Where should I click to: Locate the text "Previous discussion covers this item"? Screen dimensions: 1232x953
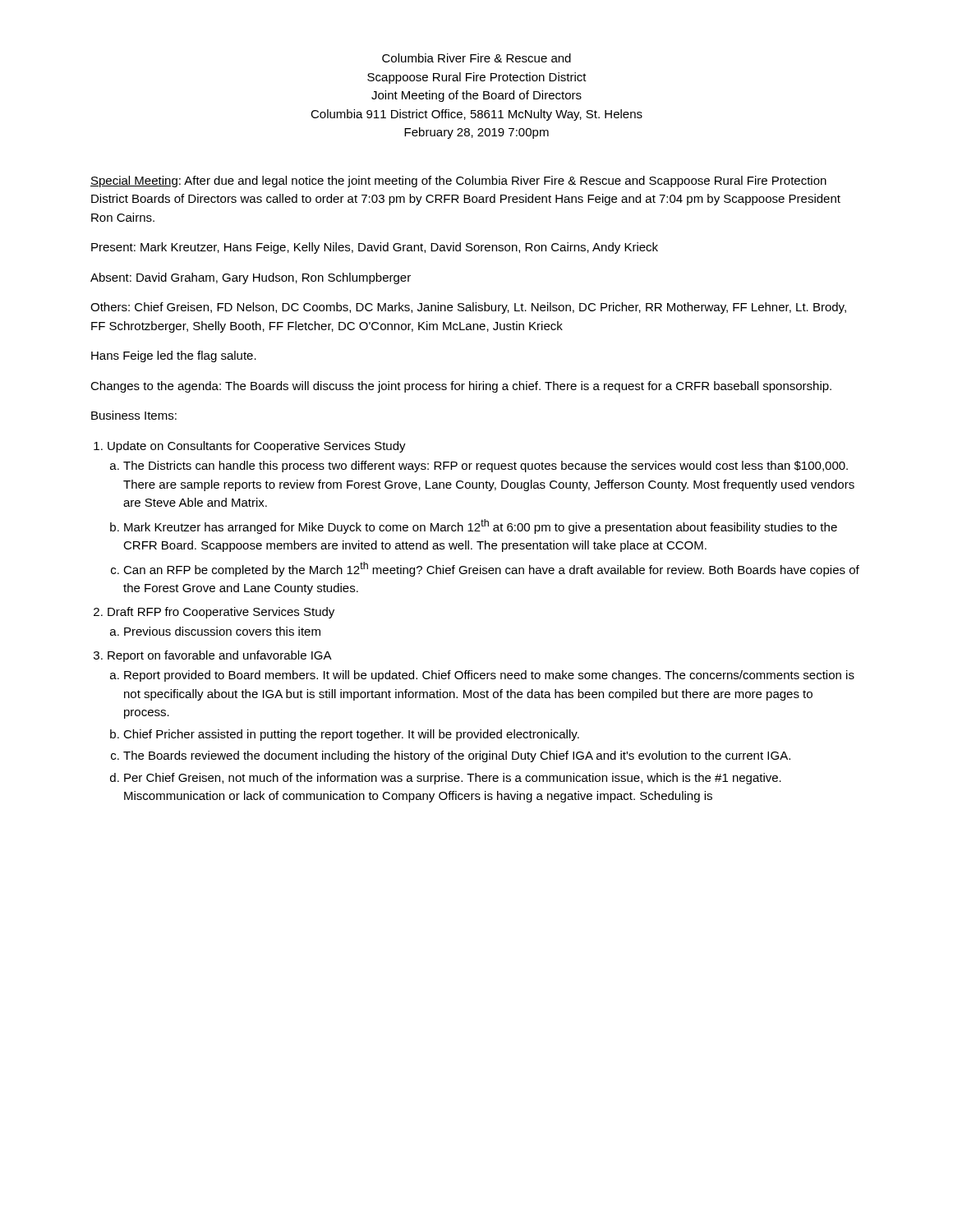(x=222, y=631)
